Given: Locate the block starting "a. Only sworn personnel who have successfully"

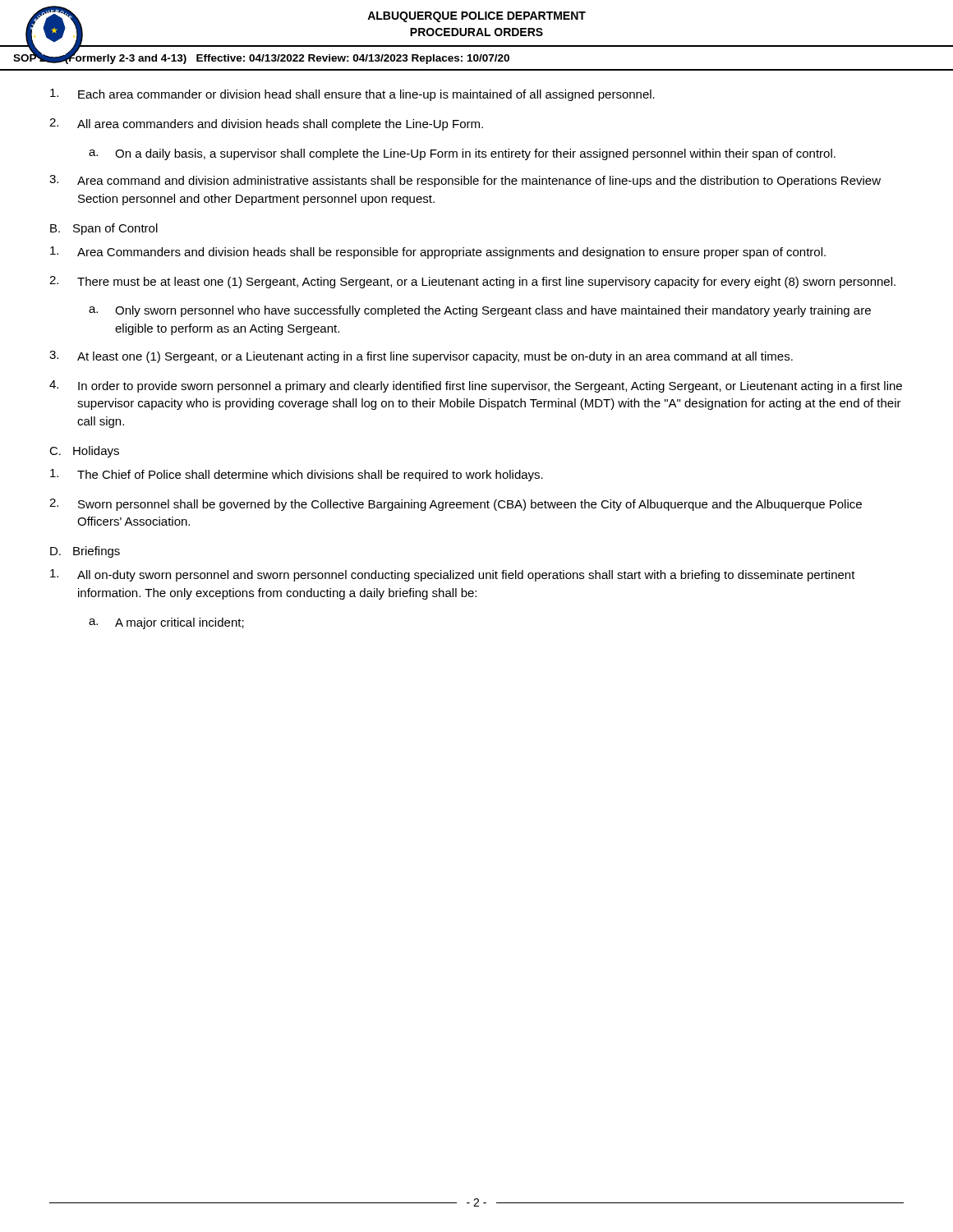Looking at the screenshot, I should (x=496, y=320).
